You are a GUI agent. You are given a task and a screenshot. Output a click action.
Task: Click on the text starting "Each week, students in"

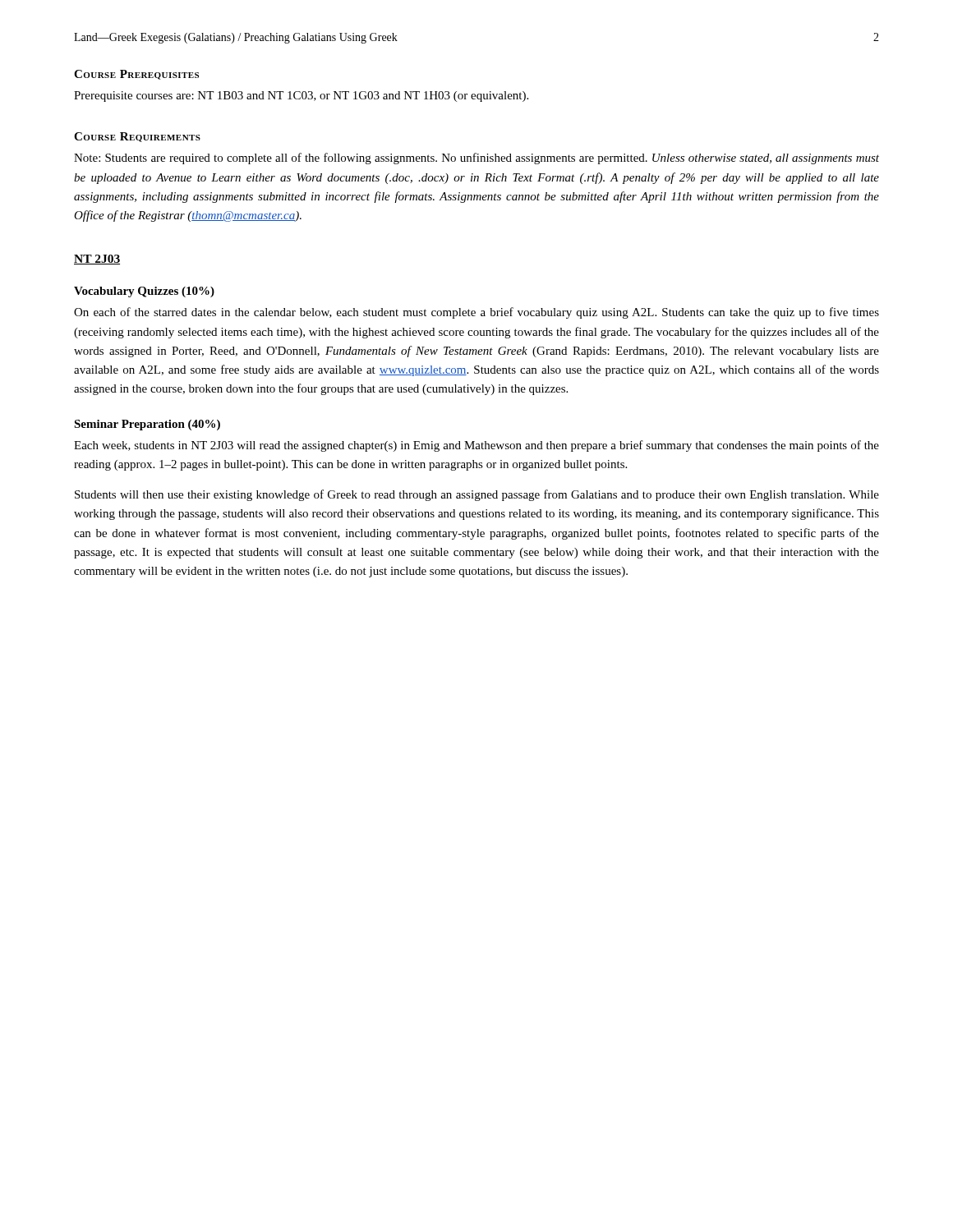(476, 454)
